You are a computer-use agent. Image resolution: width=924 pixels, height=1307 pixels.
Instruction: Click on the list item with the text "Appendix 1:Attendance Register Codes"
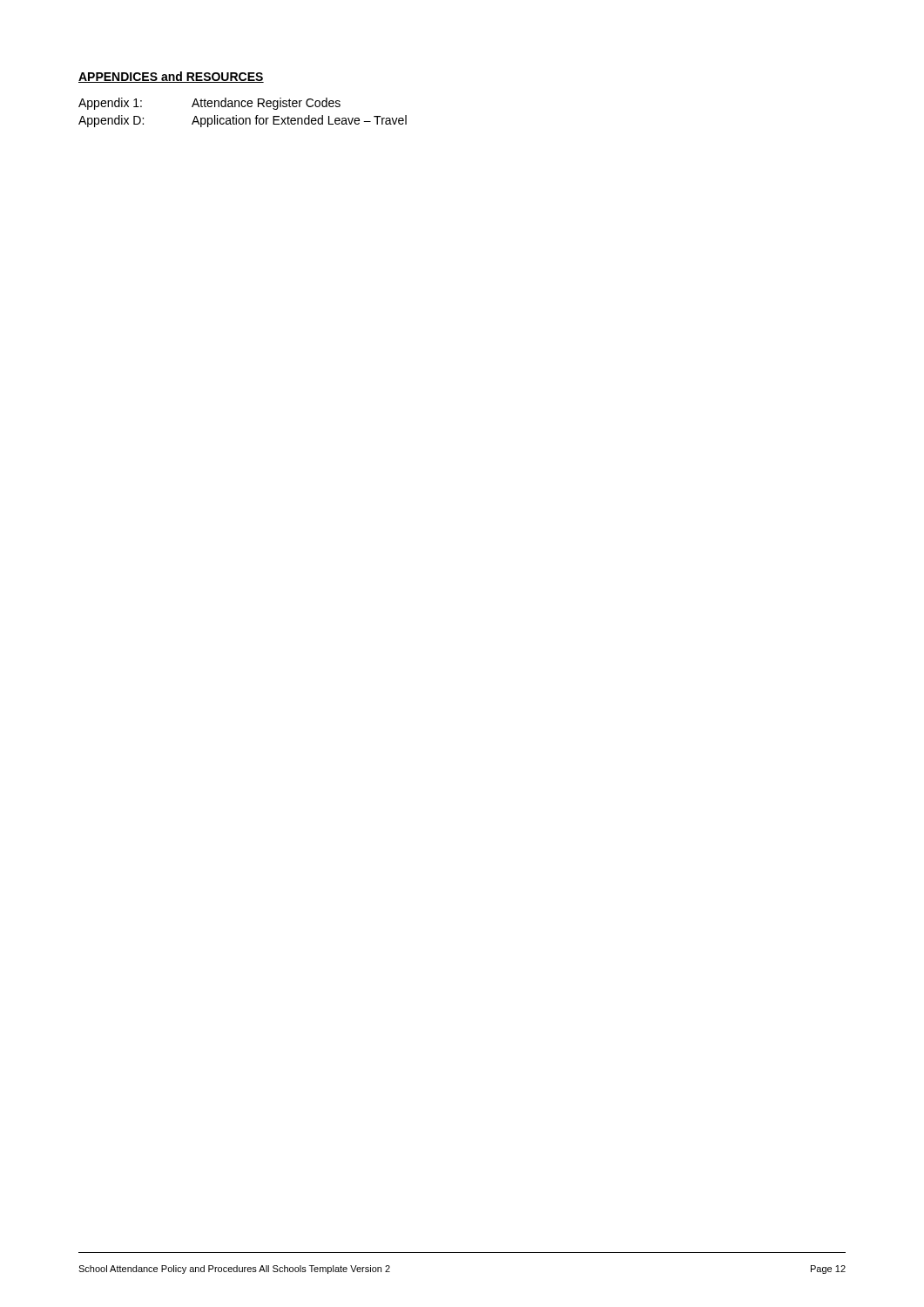point(210,103)
